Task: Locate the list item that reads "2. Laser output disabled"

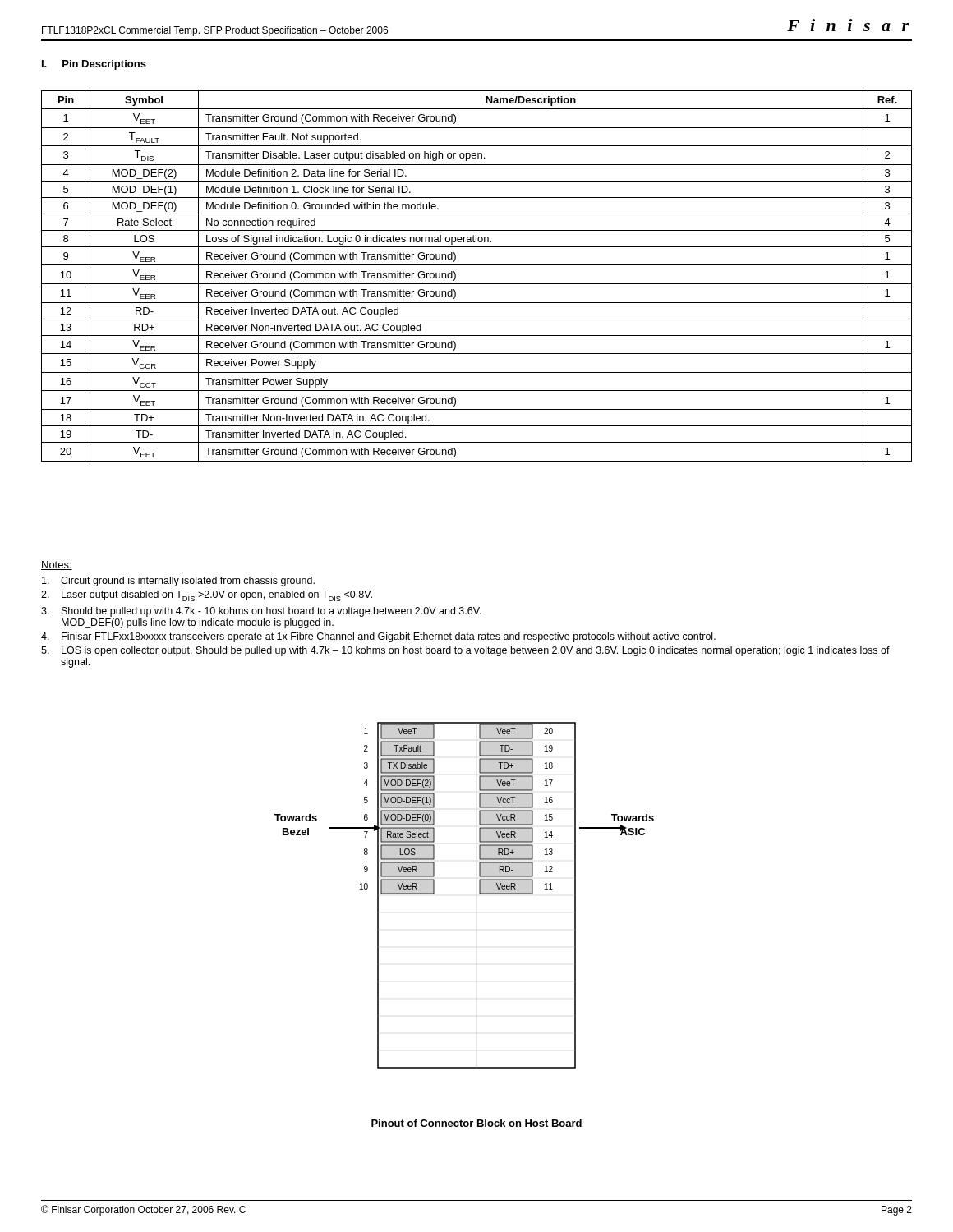Action: (476, 596)
